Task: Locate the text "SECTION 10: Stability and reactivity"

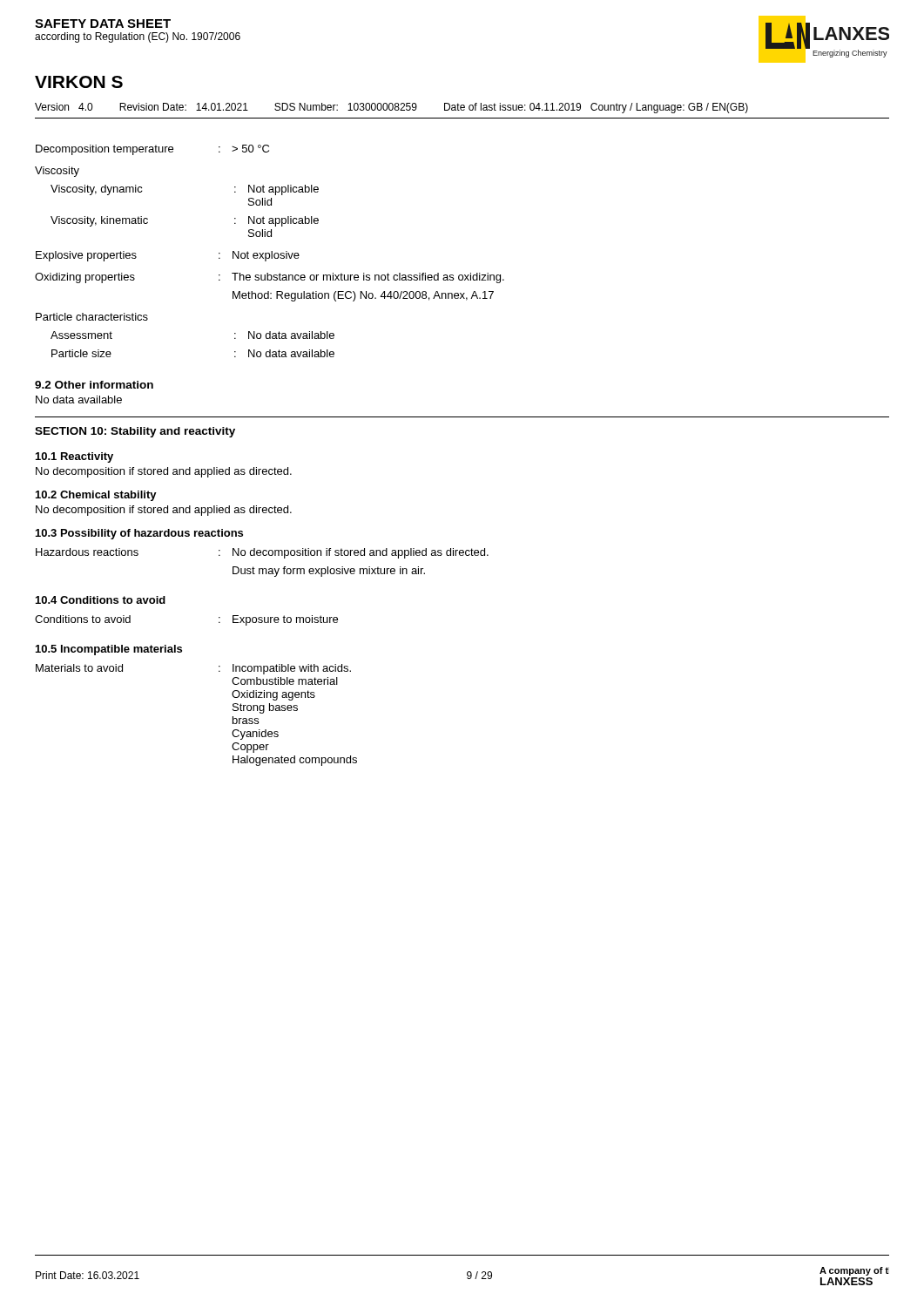Action: [135, 431]
